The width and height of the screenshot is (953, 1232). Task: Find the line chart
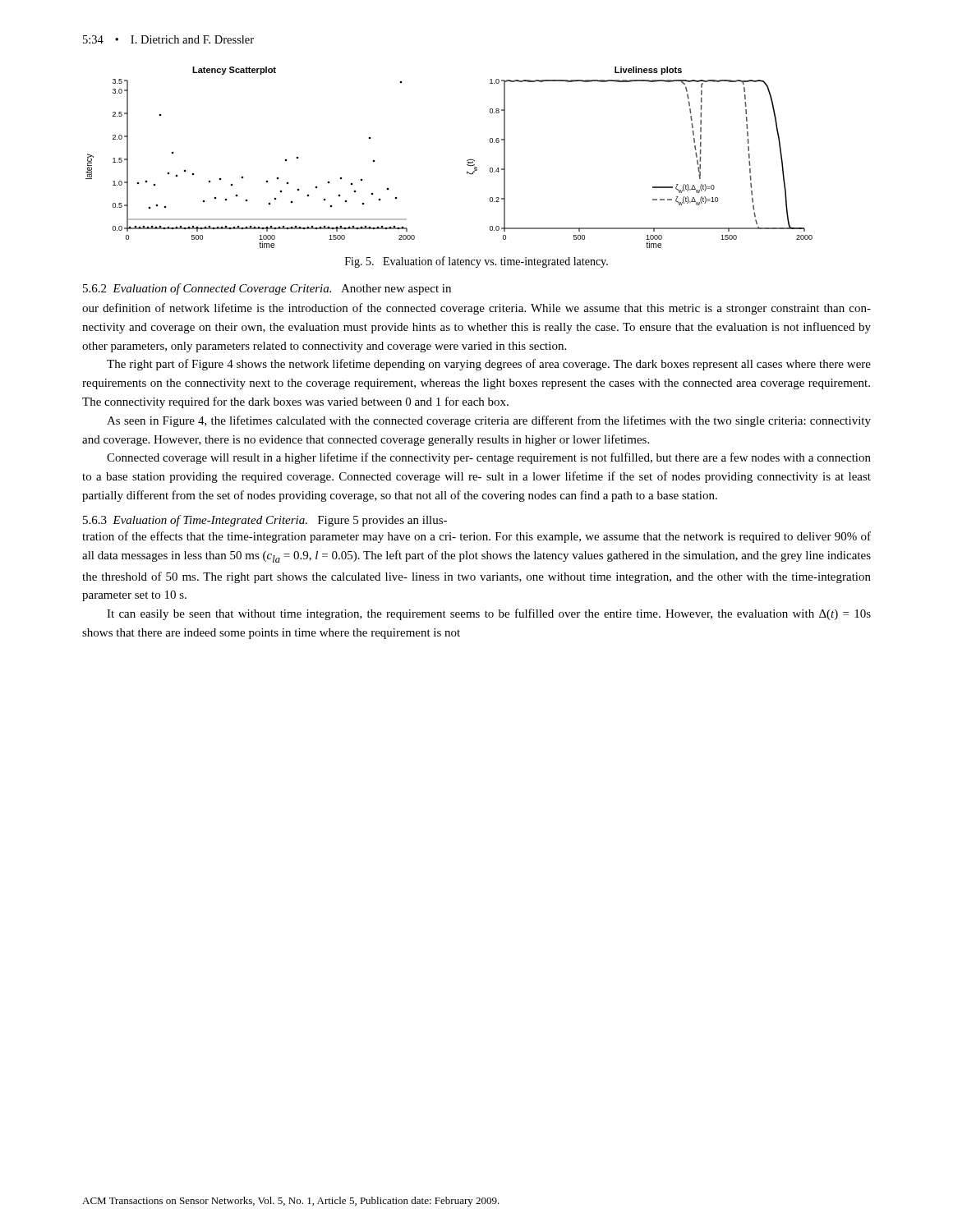(640, 156)
